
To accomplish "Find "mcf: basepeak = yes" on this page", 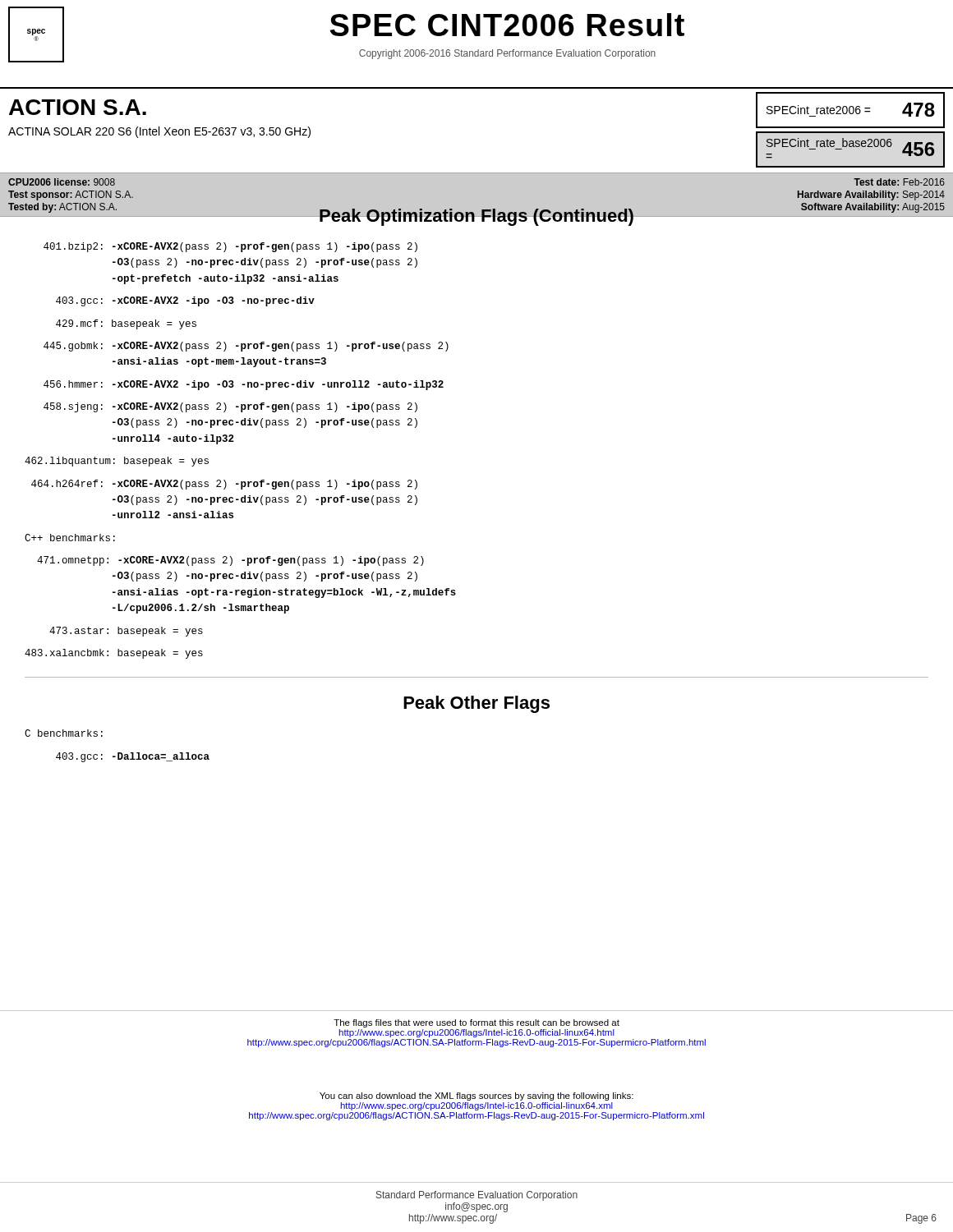I will coord(126,324).
